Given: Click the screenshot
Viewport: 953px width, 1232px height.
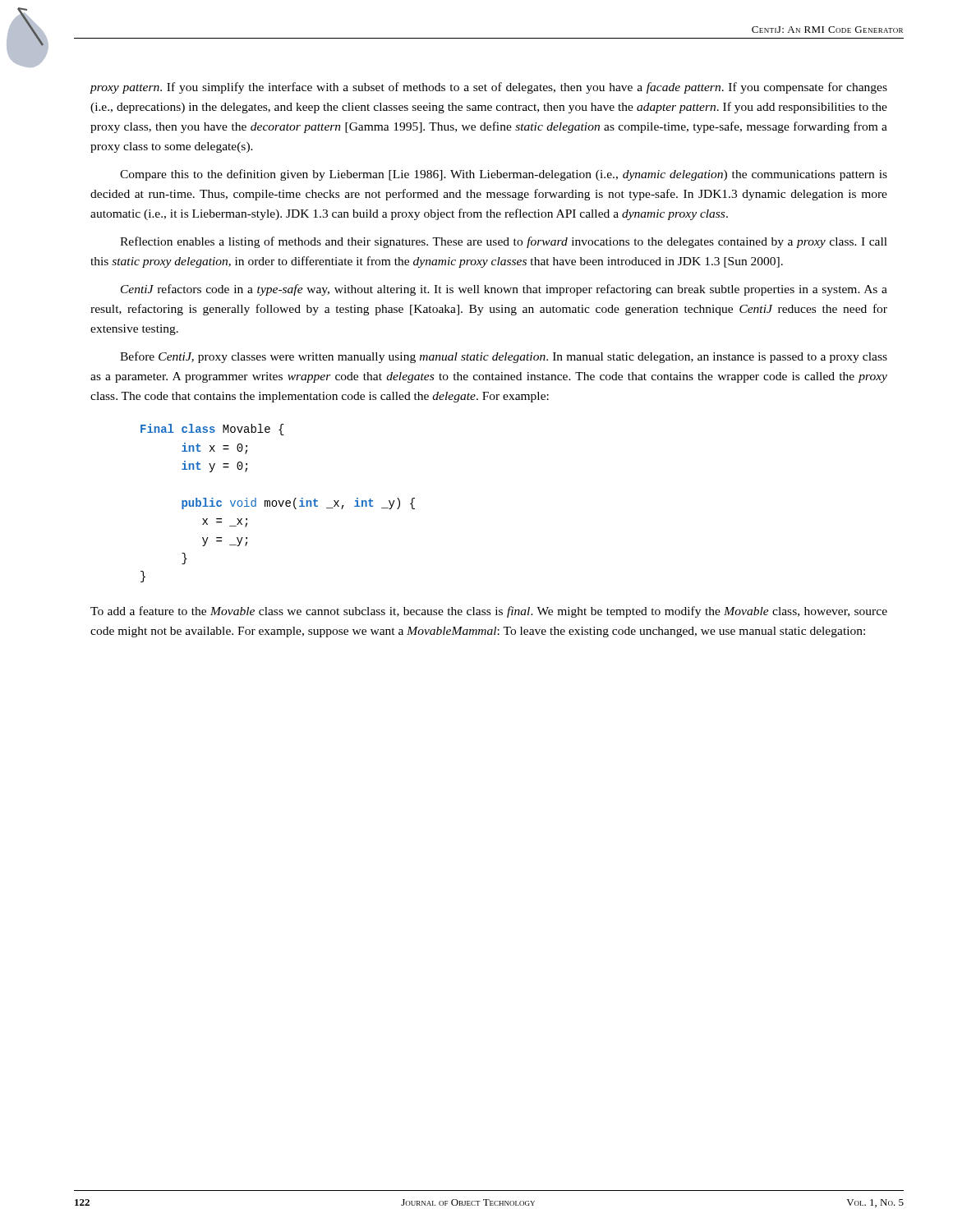Looking at the screenshot, I should (489, 503).
